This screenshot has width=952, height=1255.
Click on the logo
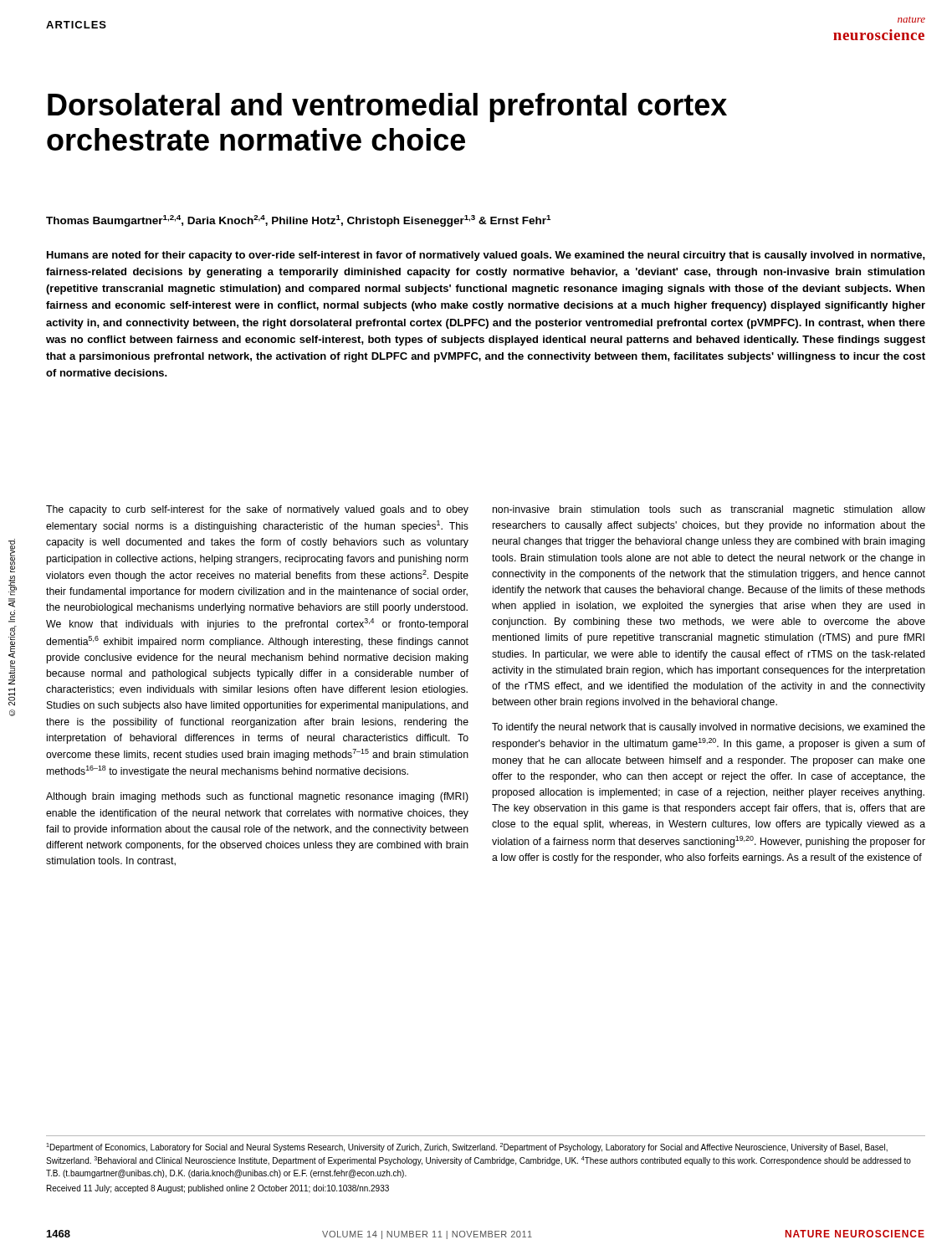879,28
